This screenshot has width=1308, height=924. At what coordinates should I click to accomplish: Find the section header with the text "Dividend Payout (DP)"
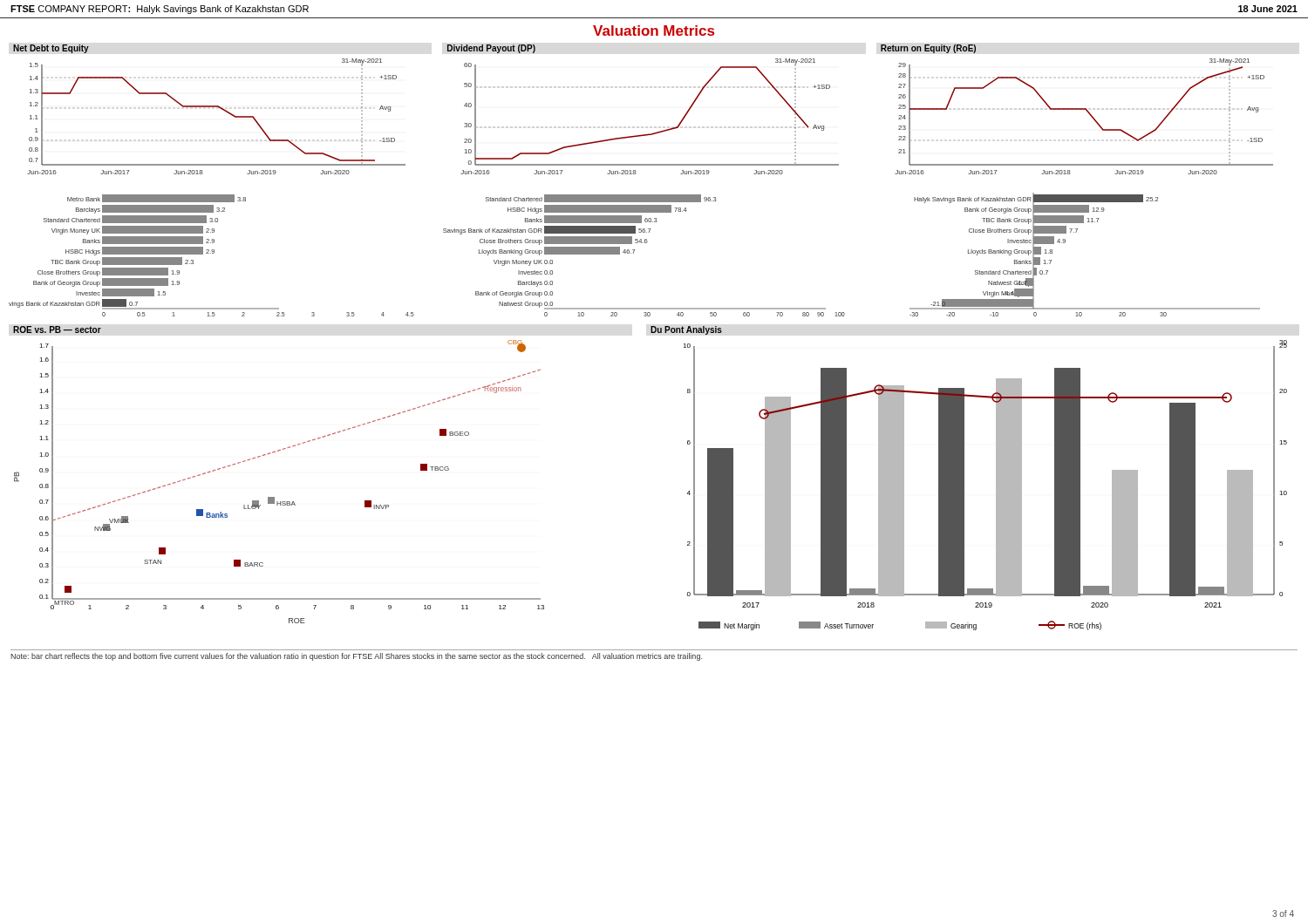pos(491,48)
